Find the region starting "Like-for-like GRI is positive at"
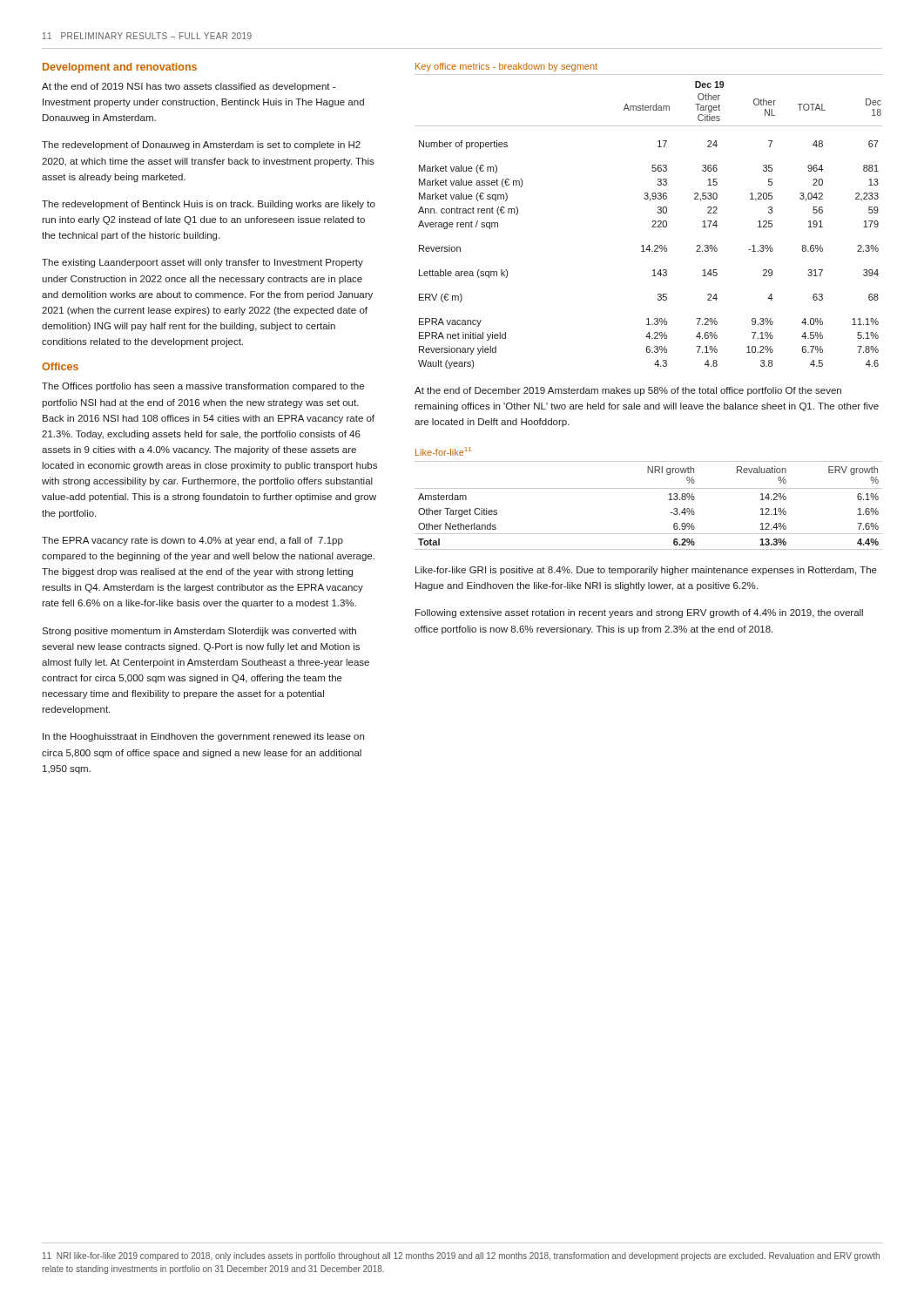The width and height of the screenshot is (924, 1307). pos(646,578)
